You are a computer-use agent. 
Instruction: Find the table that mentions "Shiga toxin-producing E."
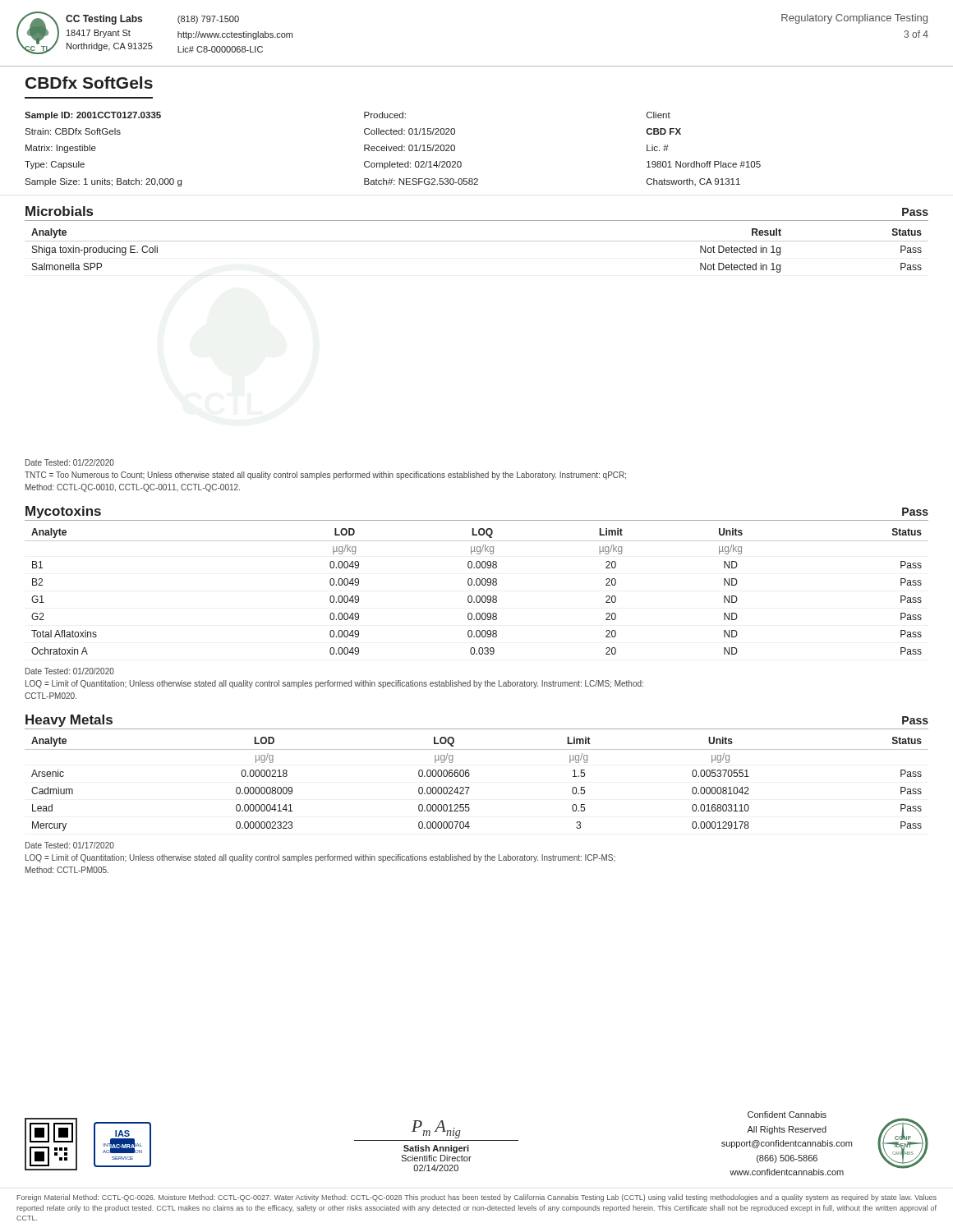point(476,250)
